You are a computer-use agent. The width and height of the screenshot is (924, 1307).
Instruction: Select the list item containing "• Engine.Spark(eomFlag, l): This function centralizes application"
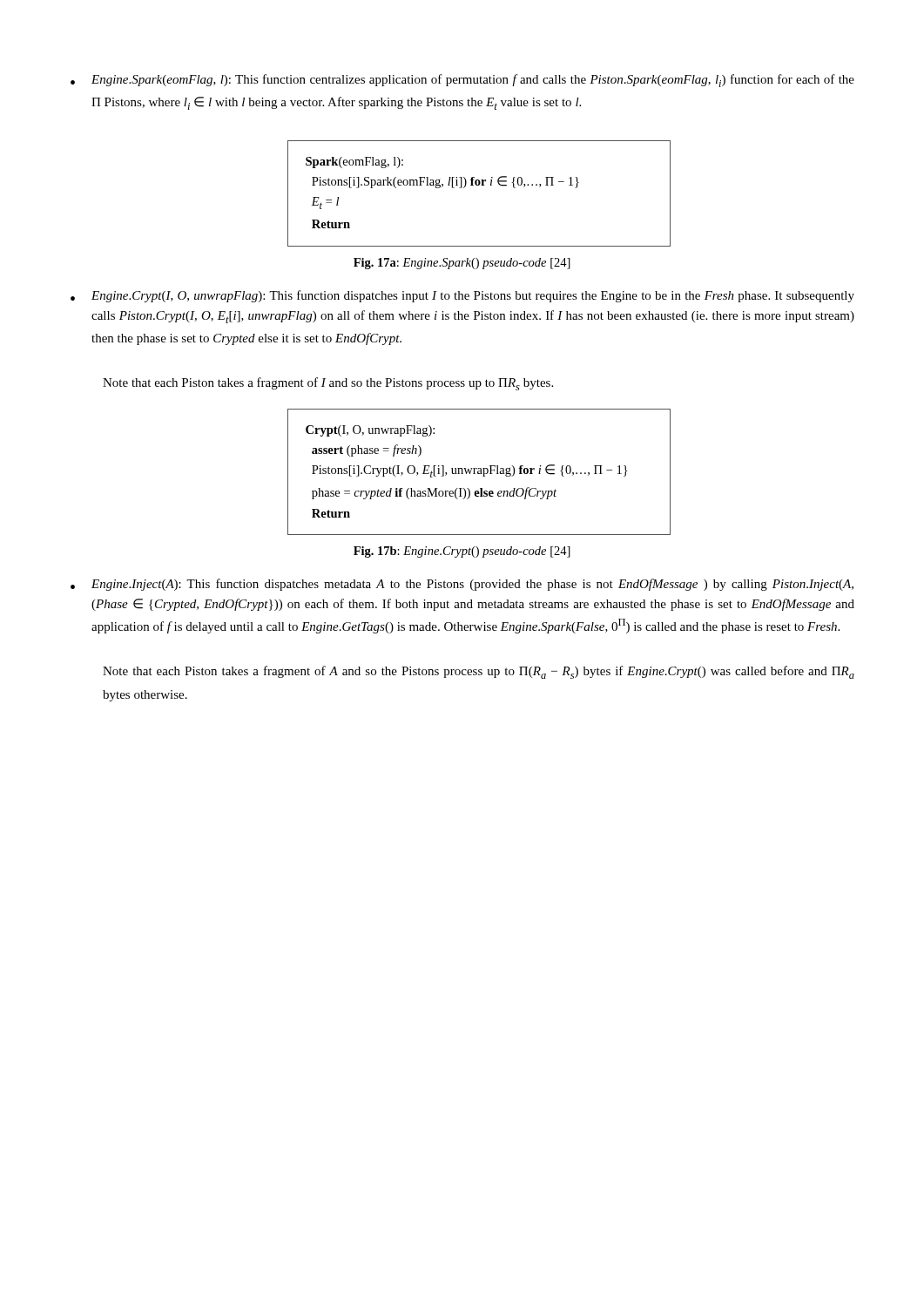462,97
